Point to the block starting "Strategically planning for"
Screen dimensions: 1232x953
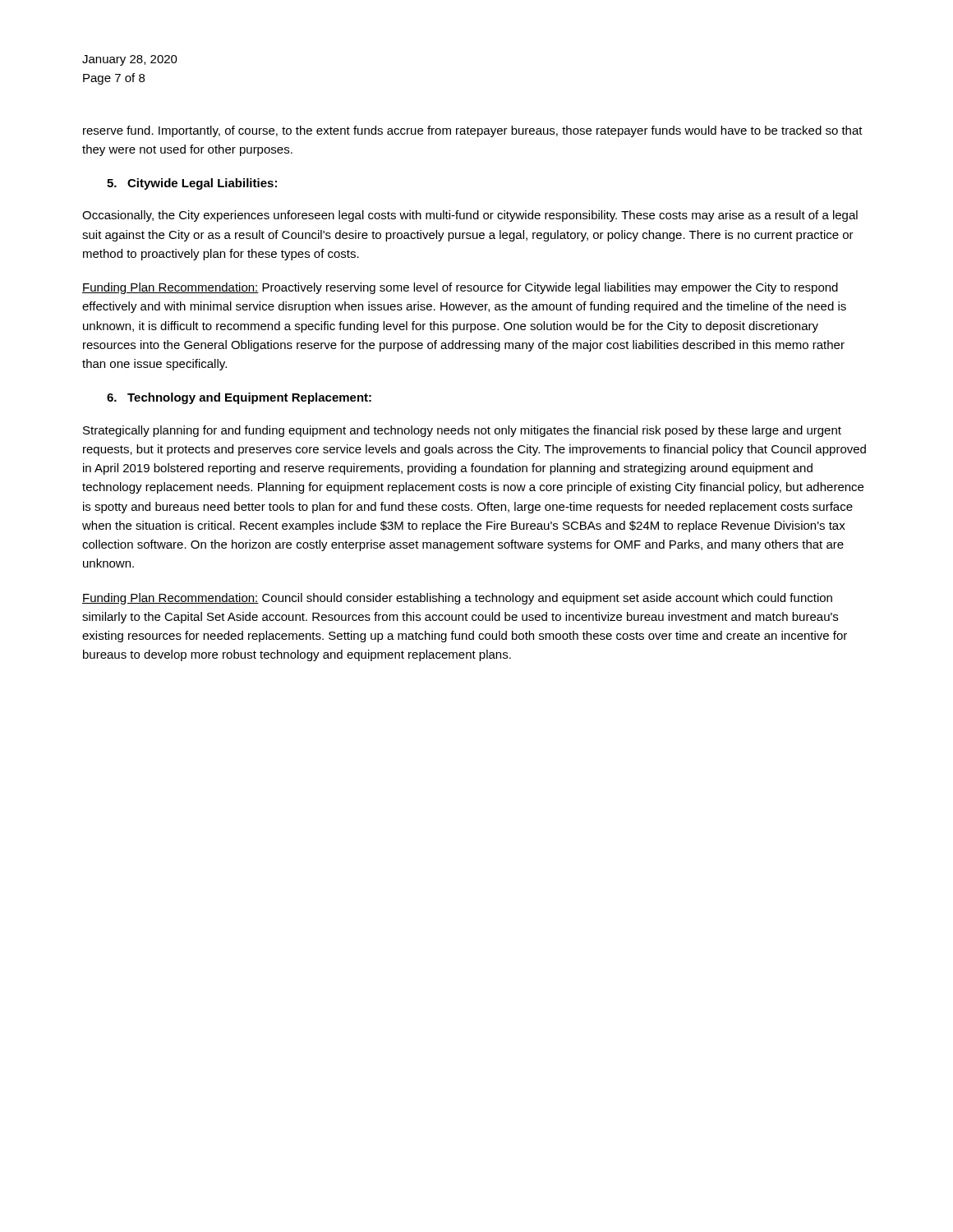[474, 496]
